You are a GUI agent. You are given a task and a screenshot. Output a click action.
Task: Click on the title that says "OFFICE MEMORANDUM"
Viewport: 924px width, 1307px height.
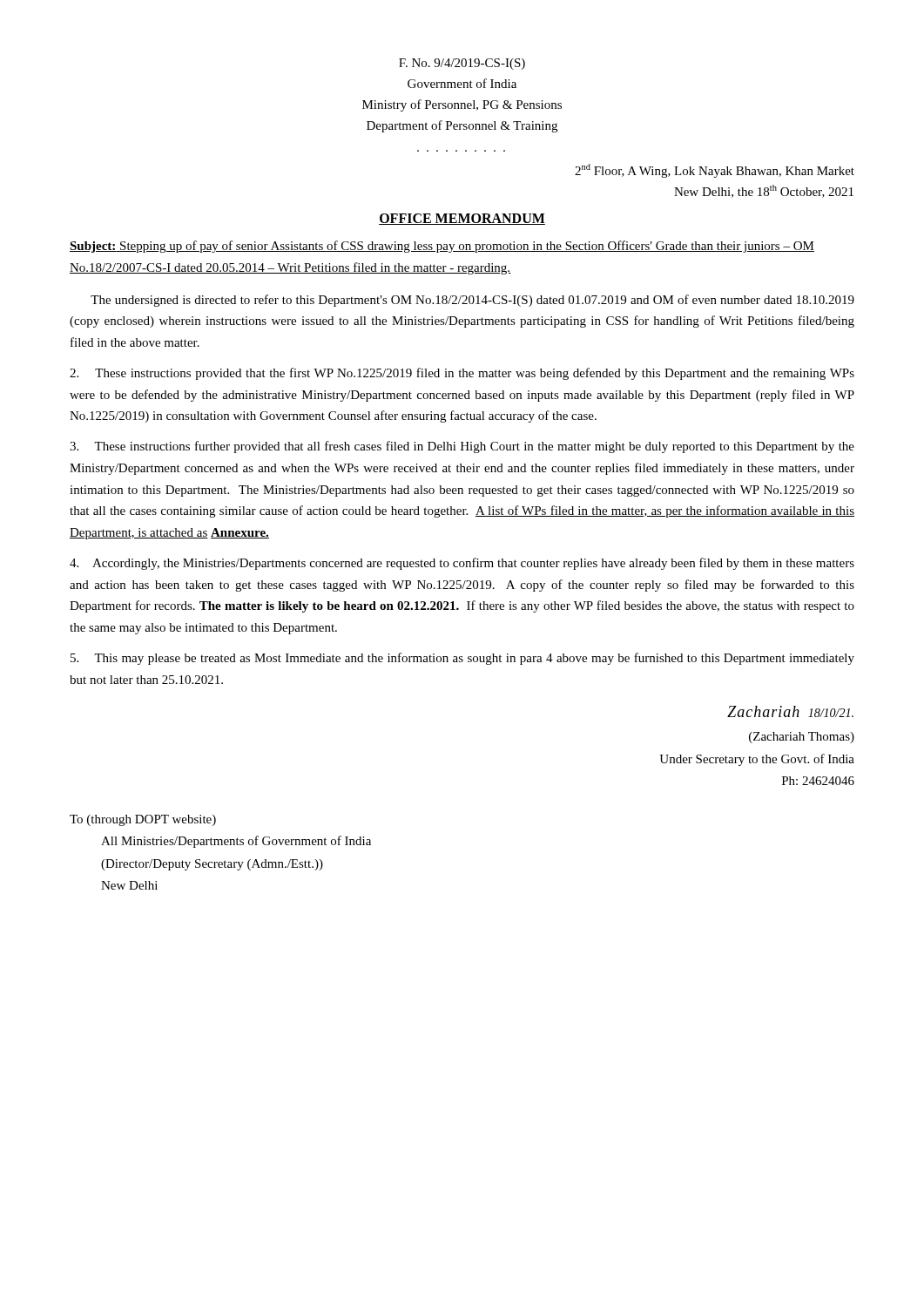pyautogui.click(x=462, y=218)
